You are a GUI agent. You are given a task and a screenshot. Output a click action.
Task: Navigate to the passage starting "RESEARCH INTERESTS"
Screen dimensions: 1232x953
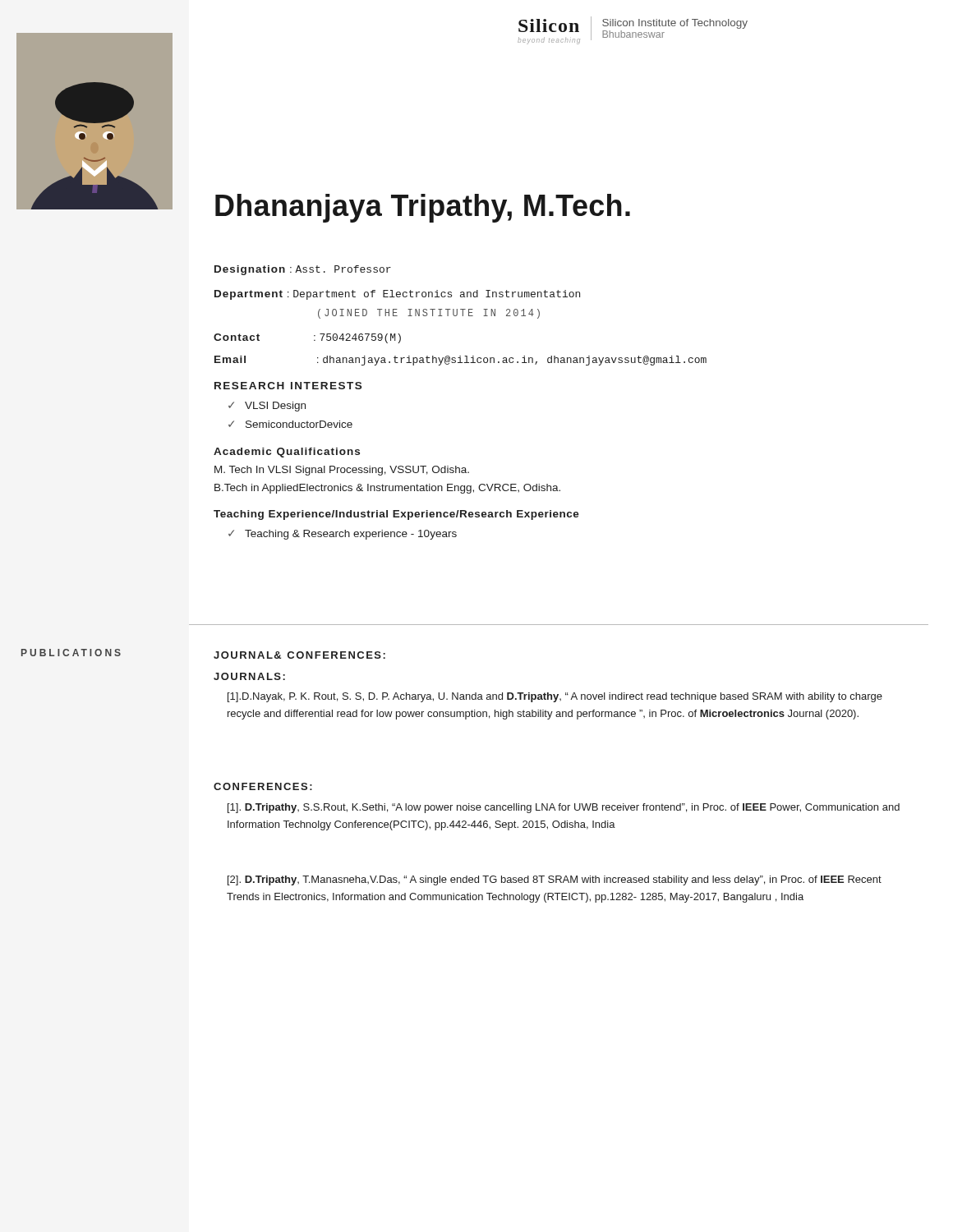pyautogui.click(x=288, y=386)
